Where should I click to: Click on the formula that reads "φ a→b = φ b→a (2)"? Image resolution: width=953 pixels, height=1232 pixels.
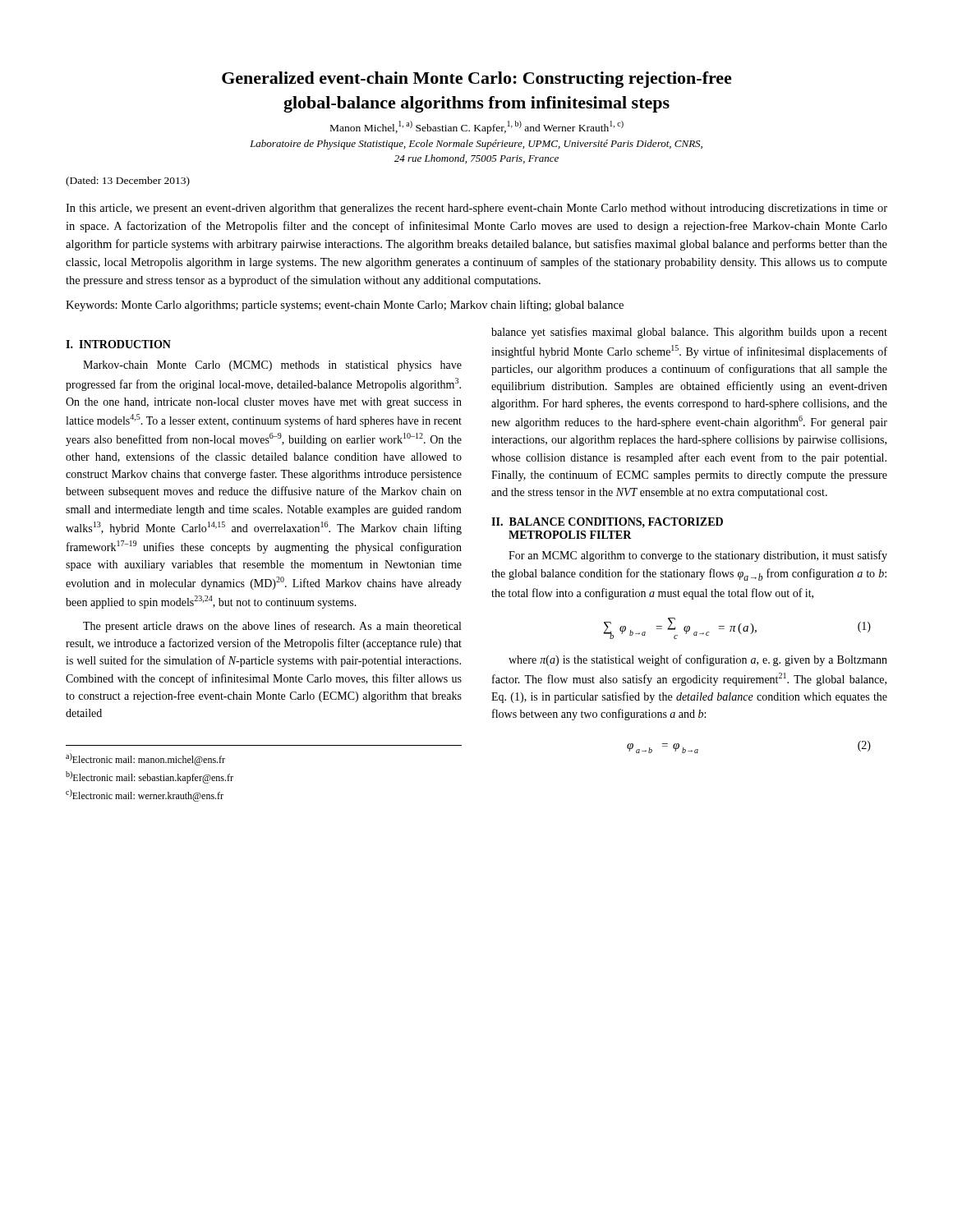pos(650,748)
